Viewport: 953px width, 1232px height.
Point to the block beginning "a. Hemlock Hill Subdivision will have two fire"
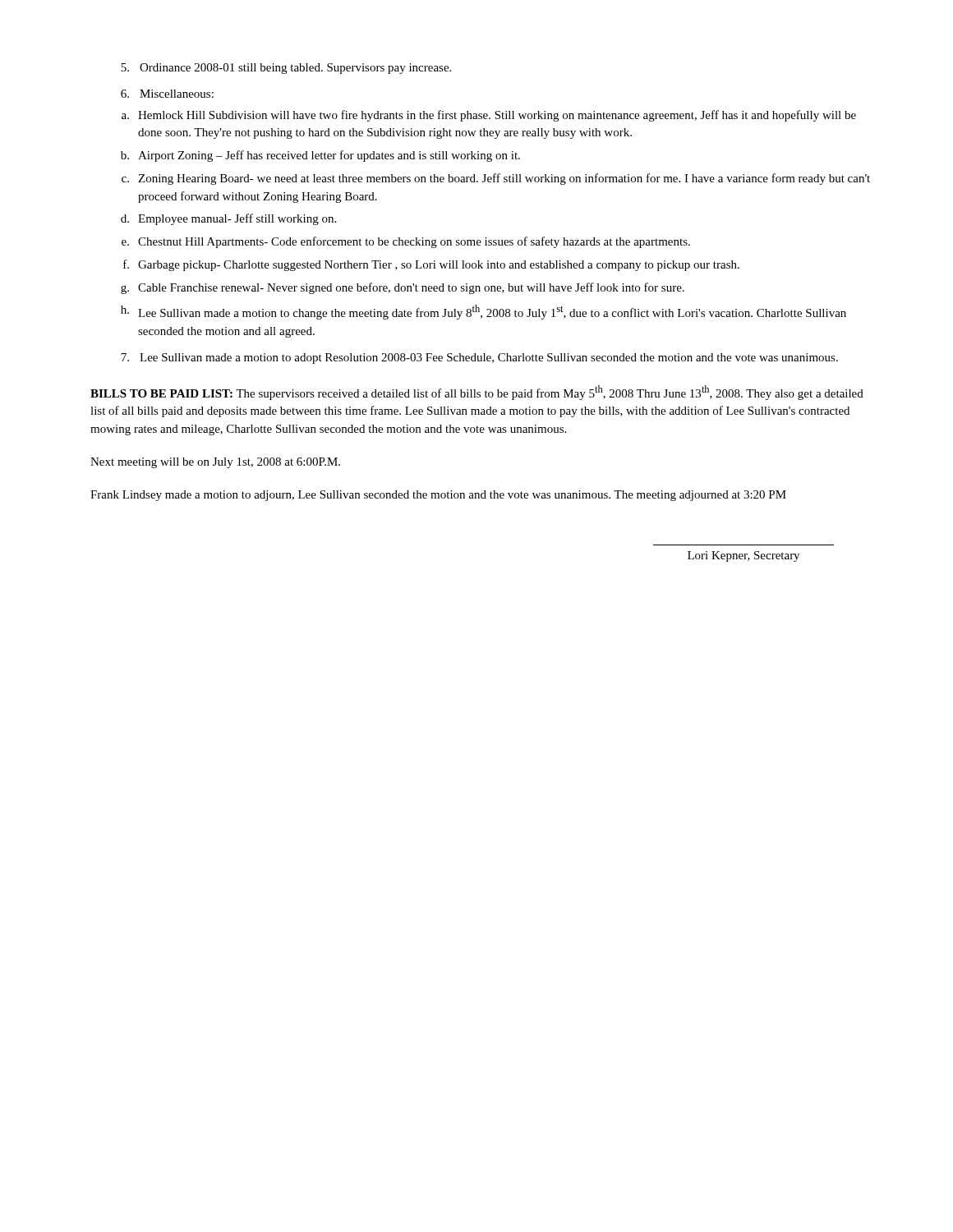coord(485,124)
